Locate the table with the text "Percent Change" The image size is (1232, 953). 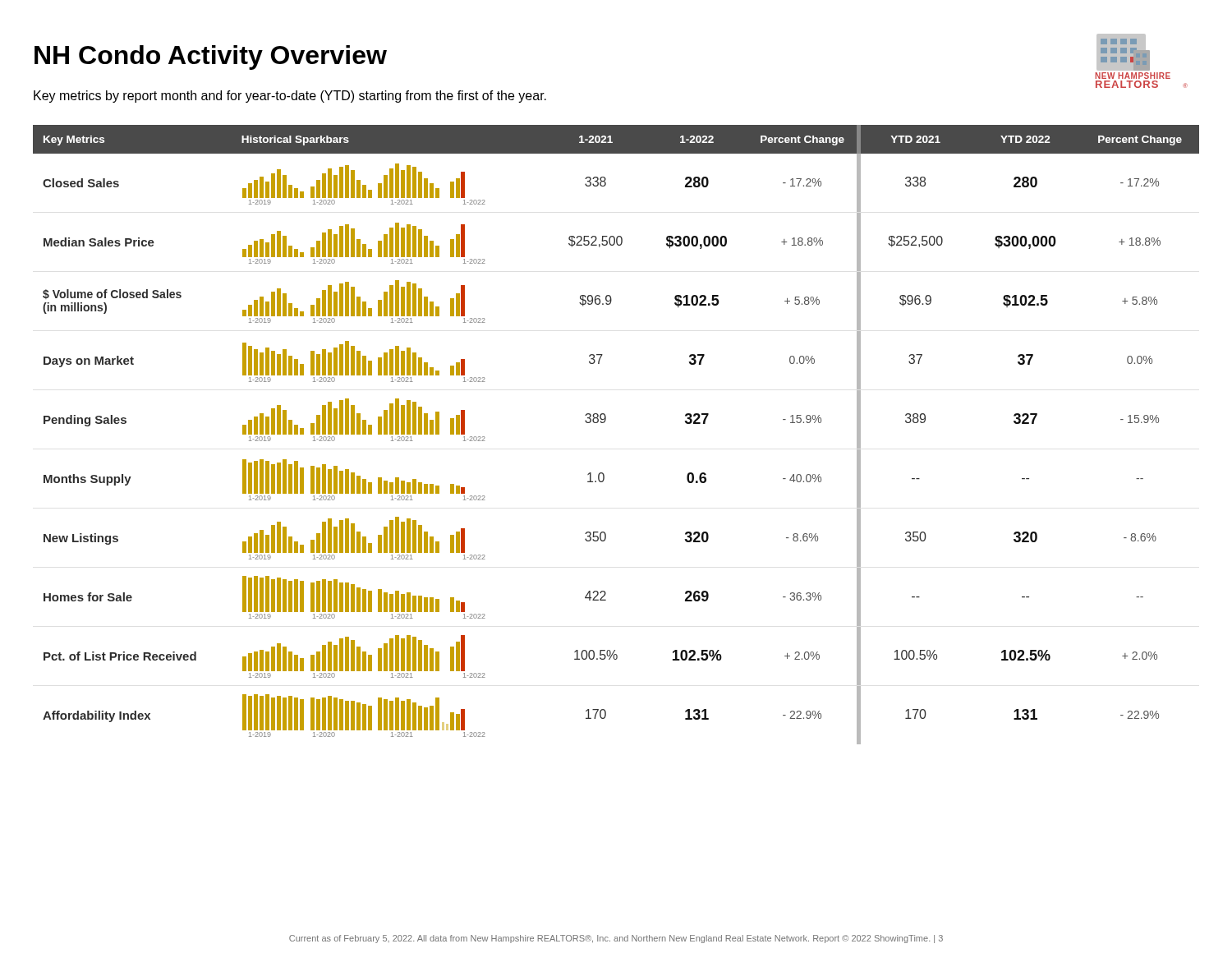pos(616,434)
